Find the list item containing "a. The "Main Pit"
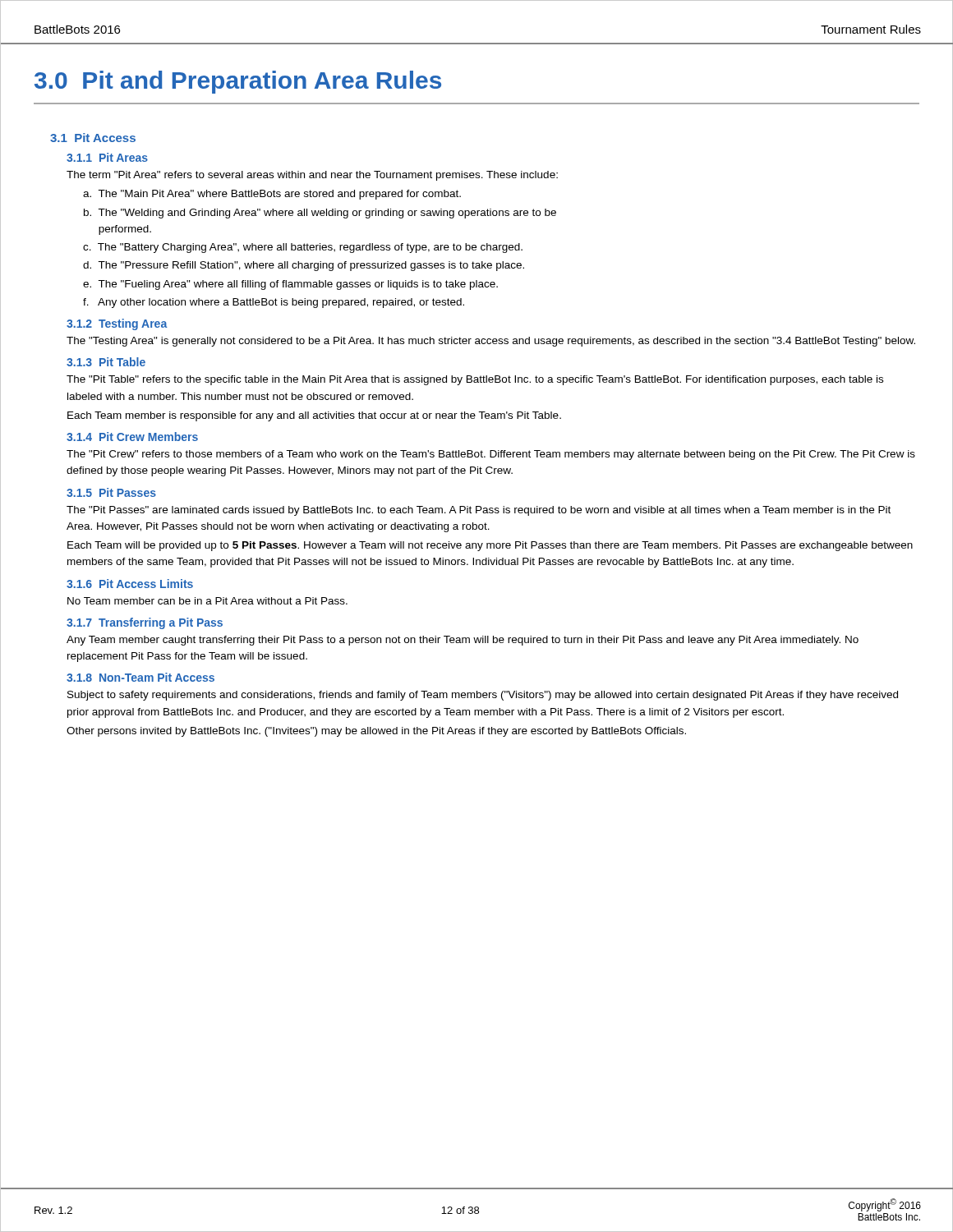953x1232 pixels. [x=272, y=194]
